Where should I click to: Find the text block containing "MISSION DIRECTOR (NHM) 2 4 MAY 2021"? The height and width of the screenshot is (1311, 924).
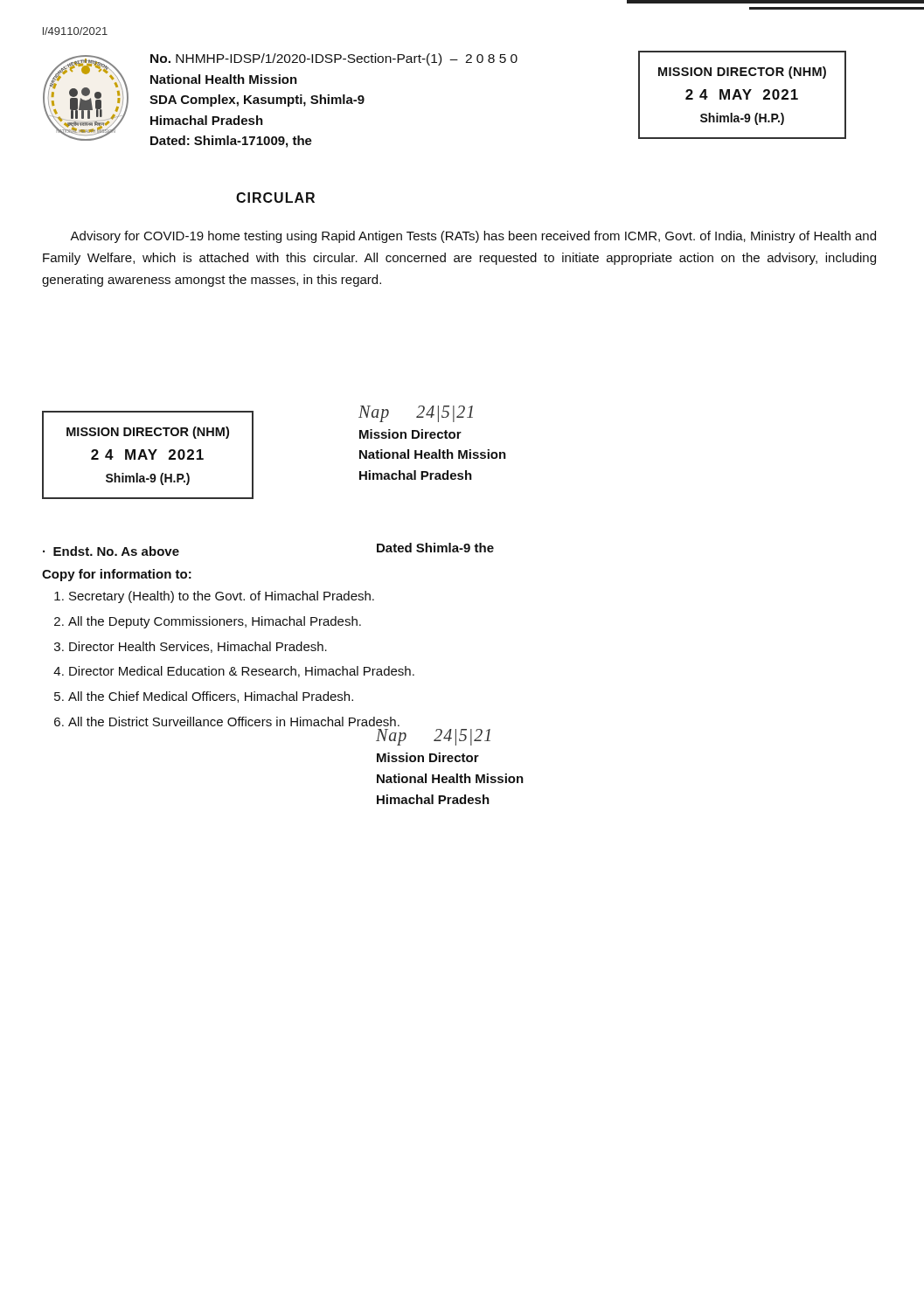(742, 95)
